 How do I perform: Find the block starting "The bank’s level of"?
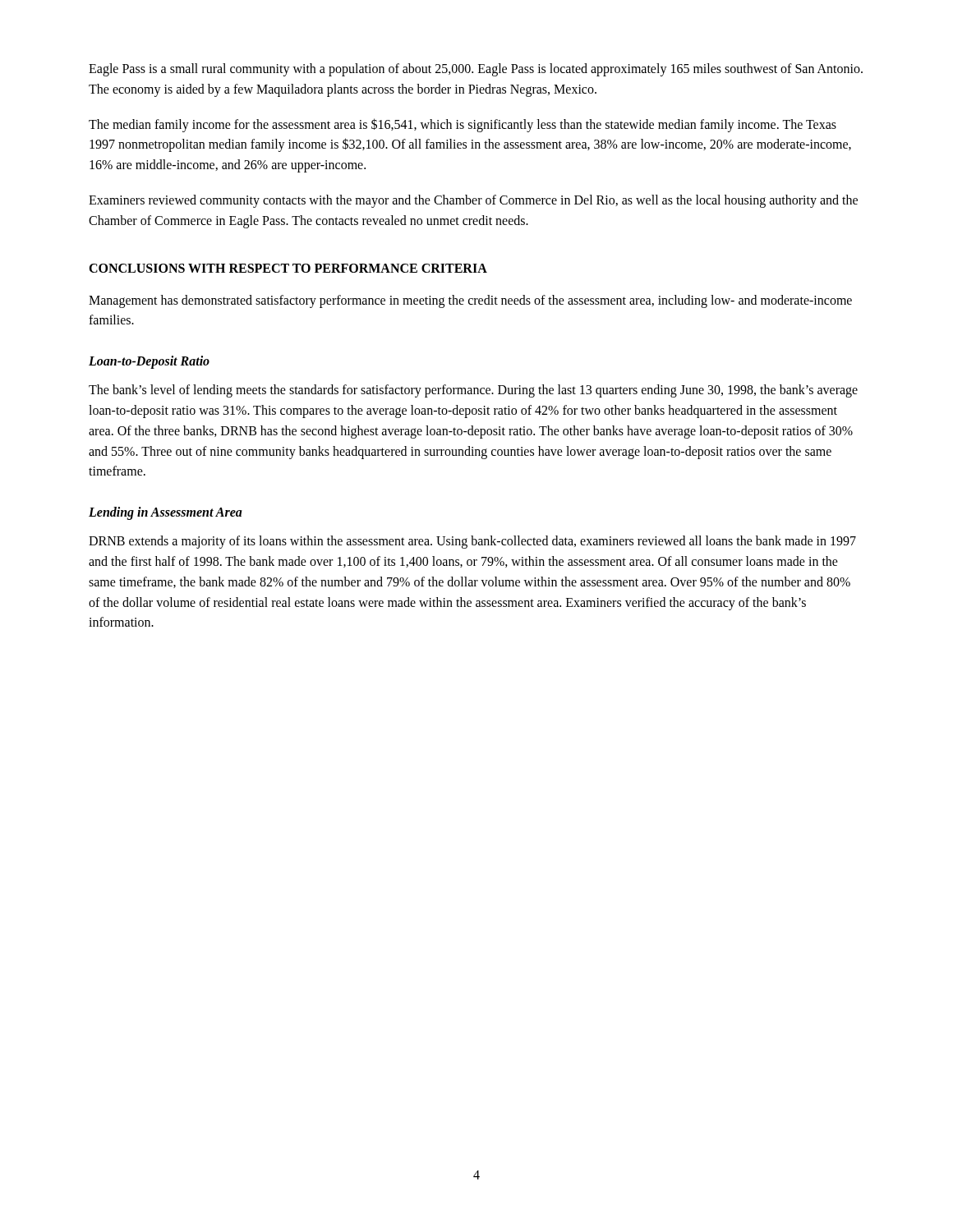pos(473,431)
